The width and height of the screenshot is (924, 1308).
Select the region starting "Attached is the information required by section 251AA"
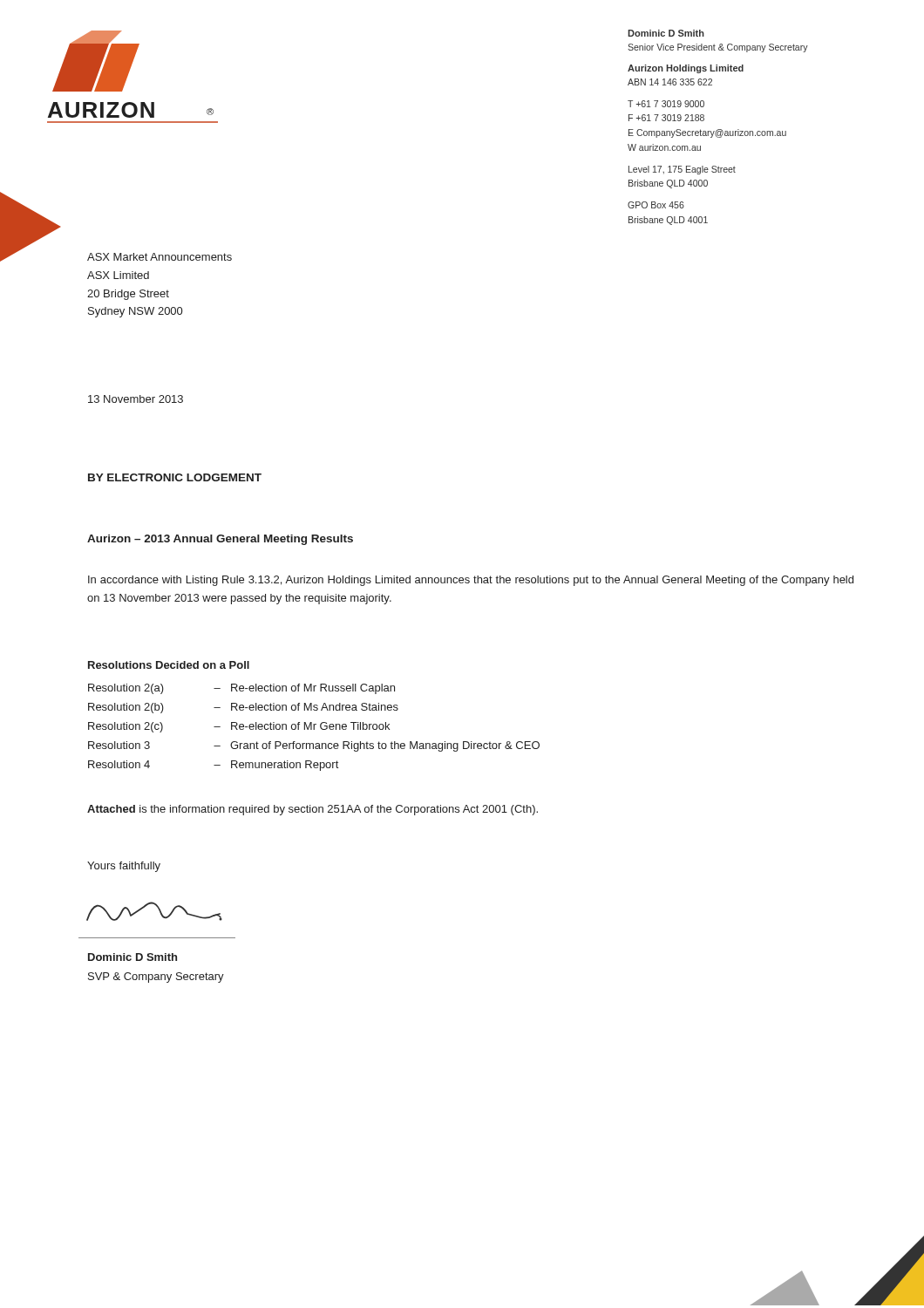click(313, 809)
